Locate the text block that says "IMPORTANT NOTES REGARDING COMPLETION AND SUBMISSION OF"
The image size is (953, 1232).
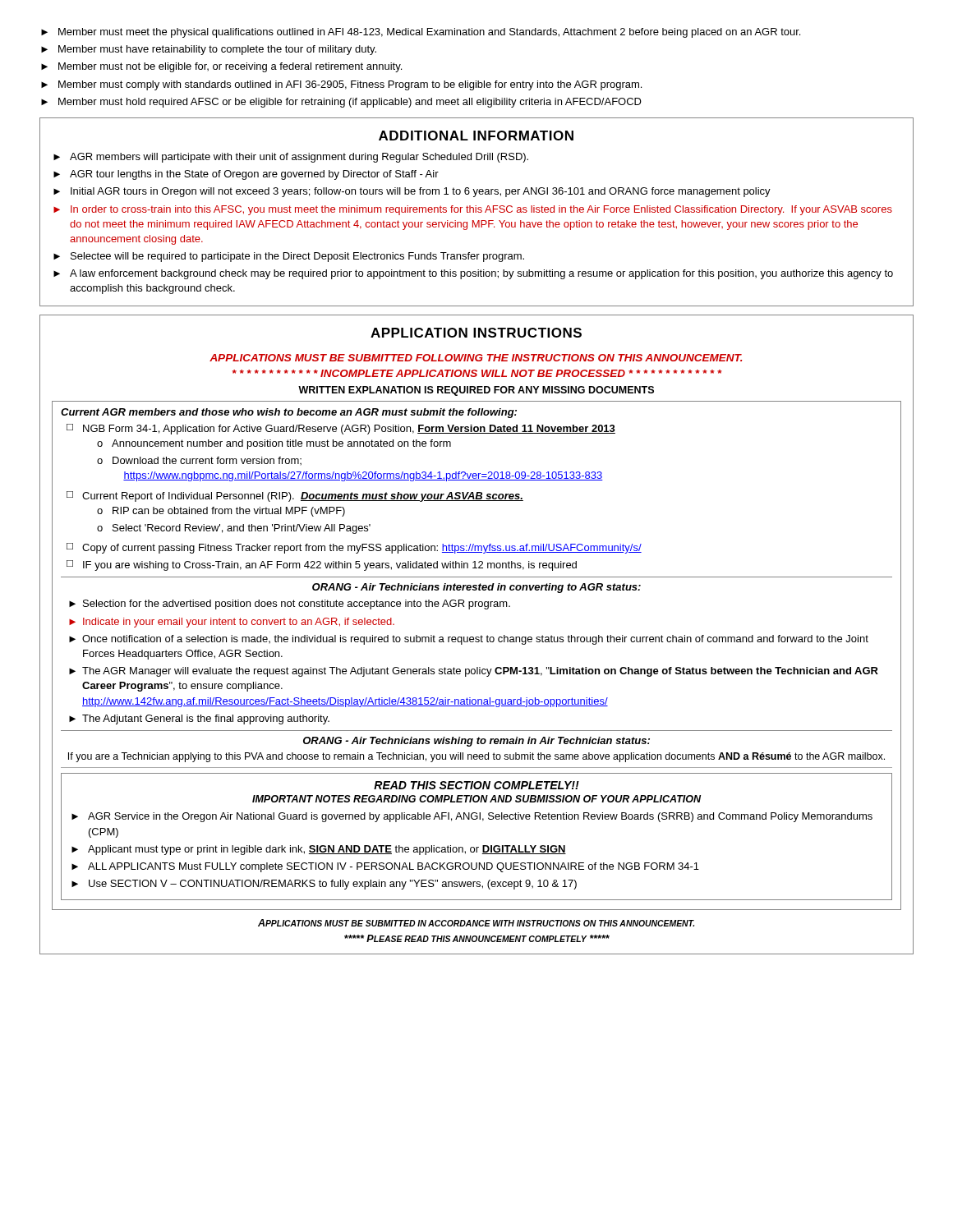click(x=476, y=800)
